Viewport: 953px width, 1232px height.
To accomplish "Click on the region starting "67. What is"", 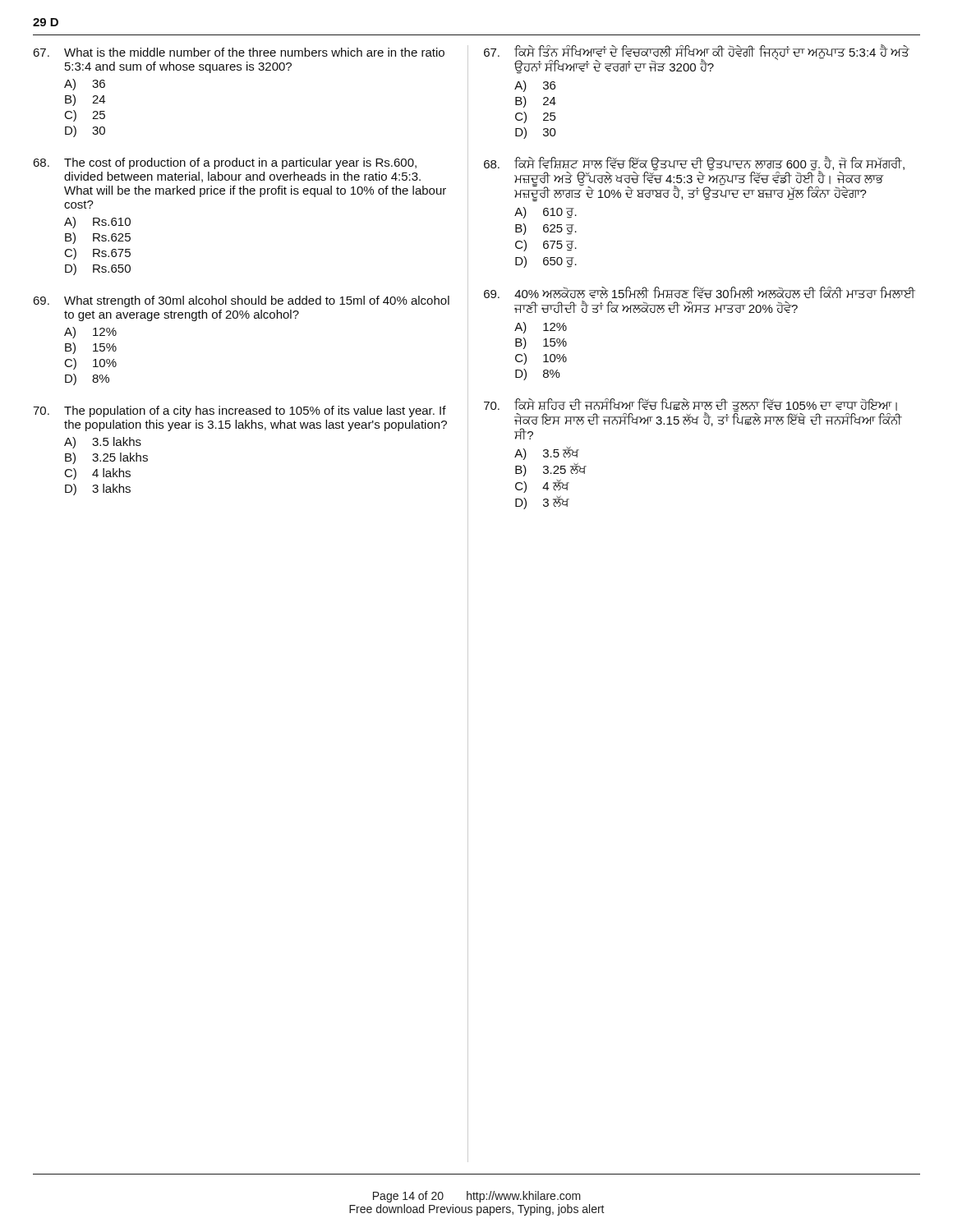I will pyautogui.click(x=239, y=52).
